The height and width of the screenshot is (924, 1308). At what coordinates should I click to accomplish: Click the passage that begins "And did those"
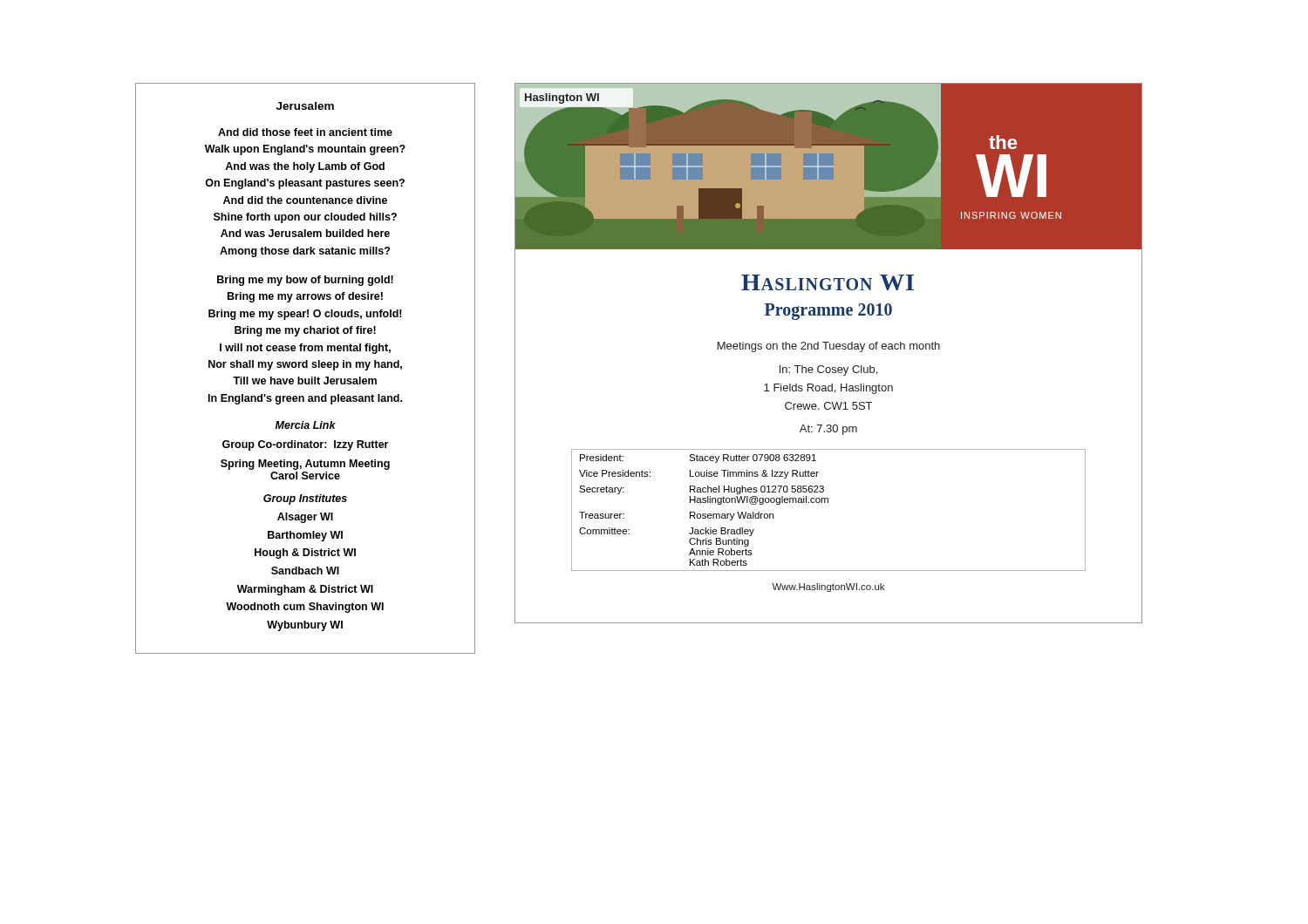tap(305, 192)
